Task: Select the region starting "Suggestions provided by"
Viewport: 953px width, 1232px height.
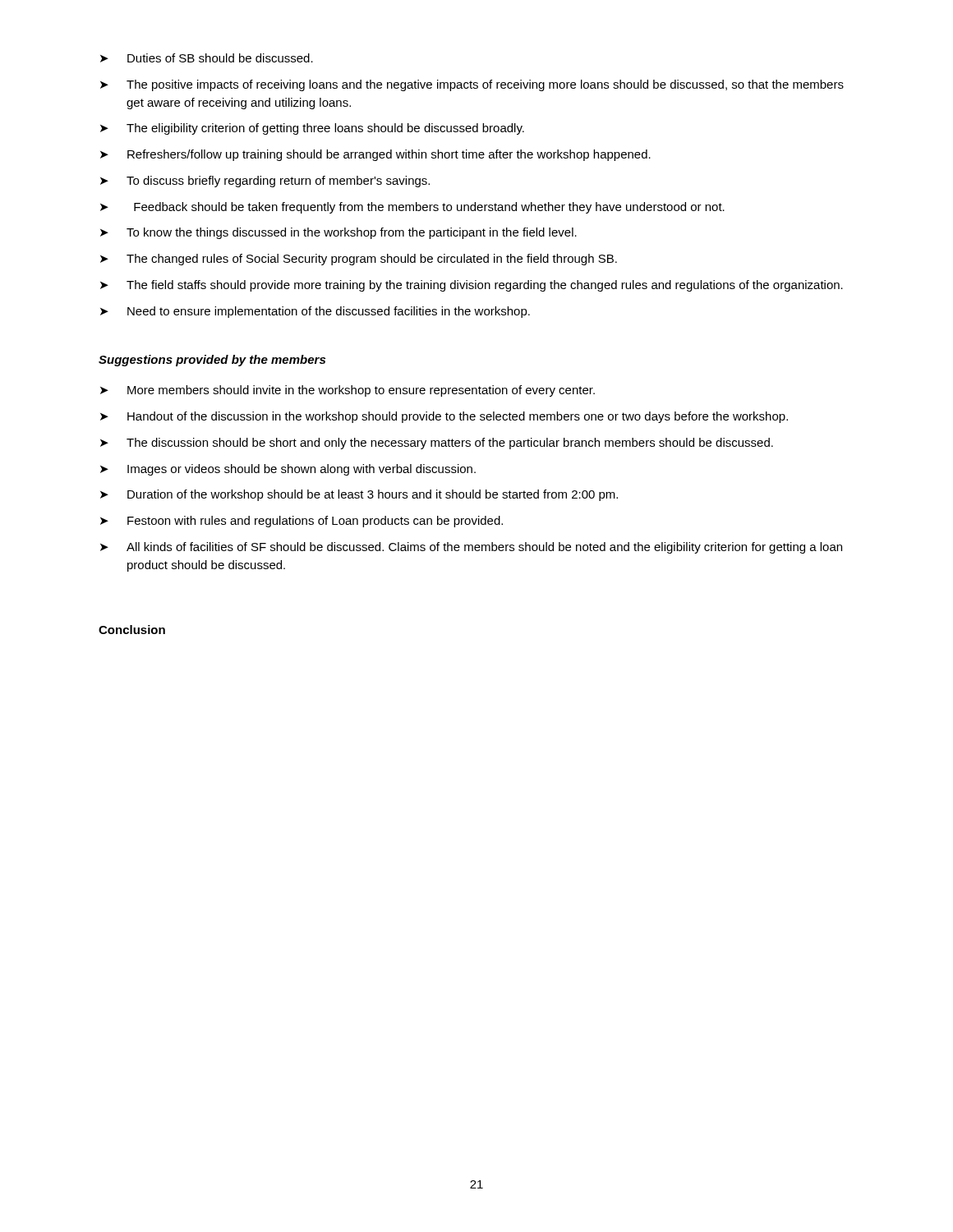Action: pos(212,360)
